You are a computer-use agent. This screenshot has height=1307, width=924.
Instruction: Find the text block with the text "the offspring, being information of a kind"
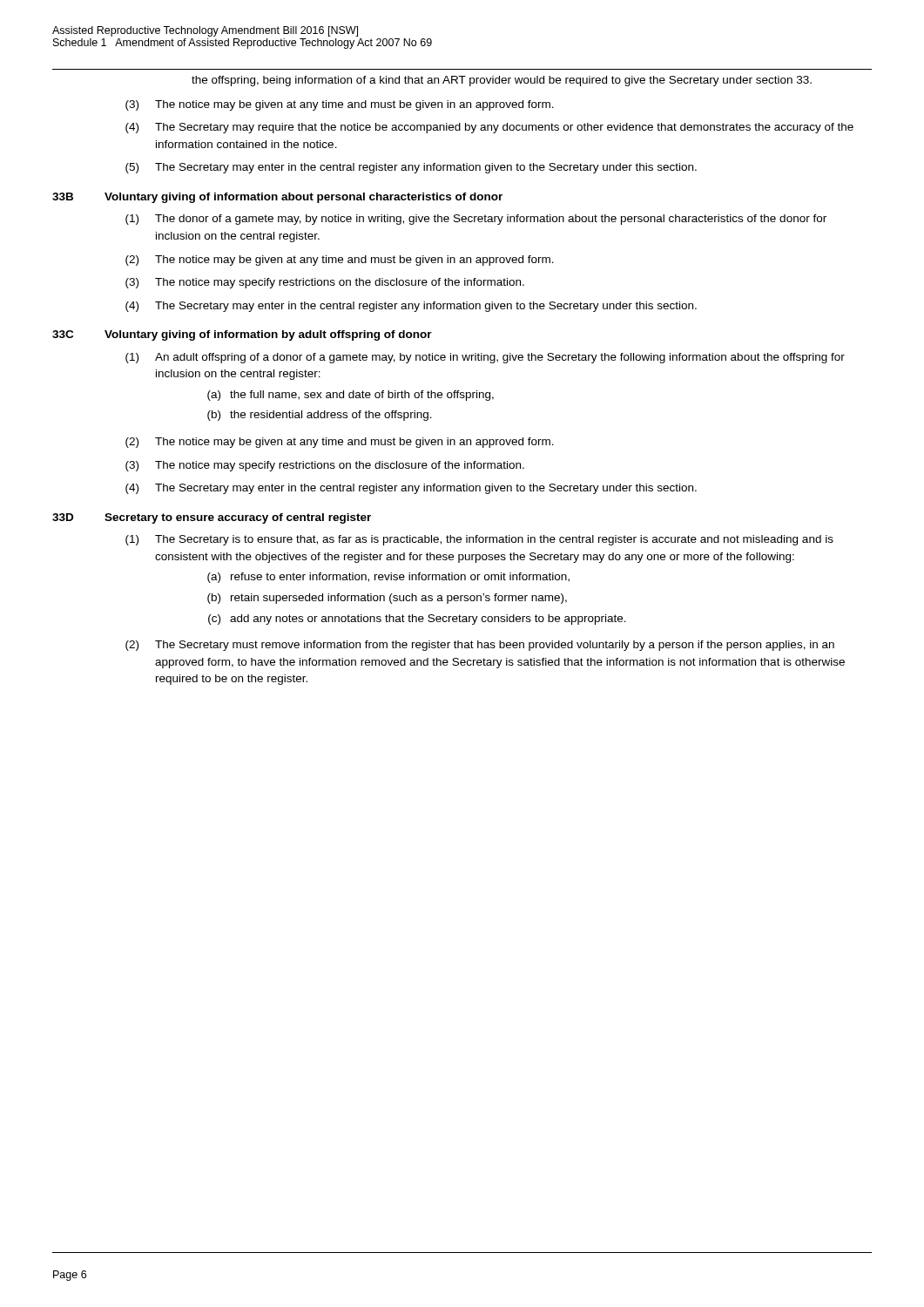click(x=502, y=80)
